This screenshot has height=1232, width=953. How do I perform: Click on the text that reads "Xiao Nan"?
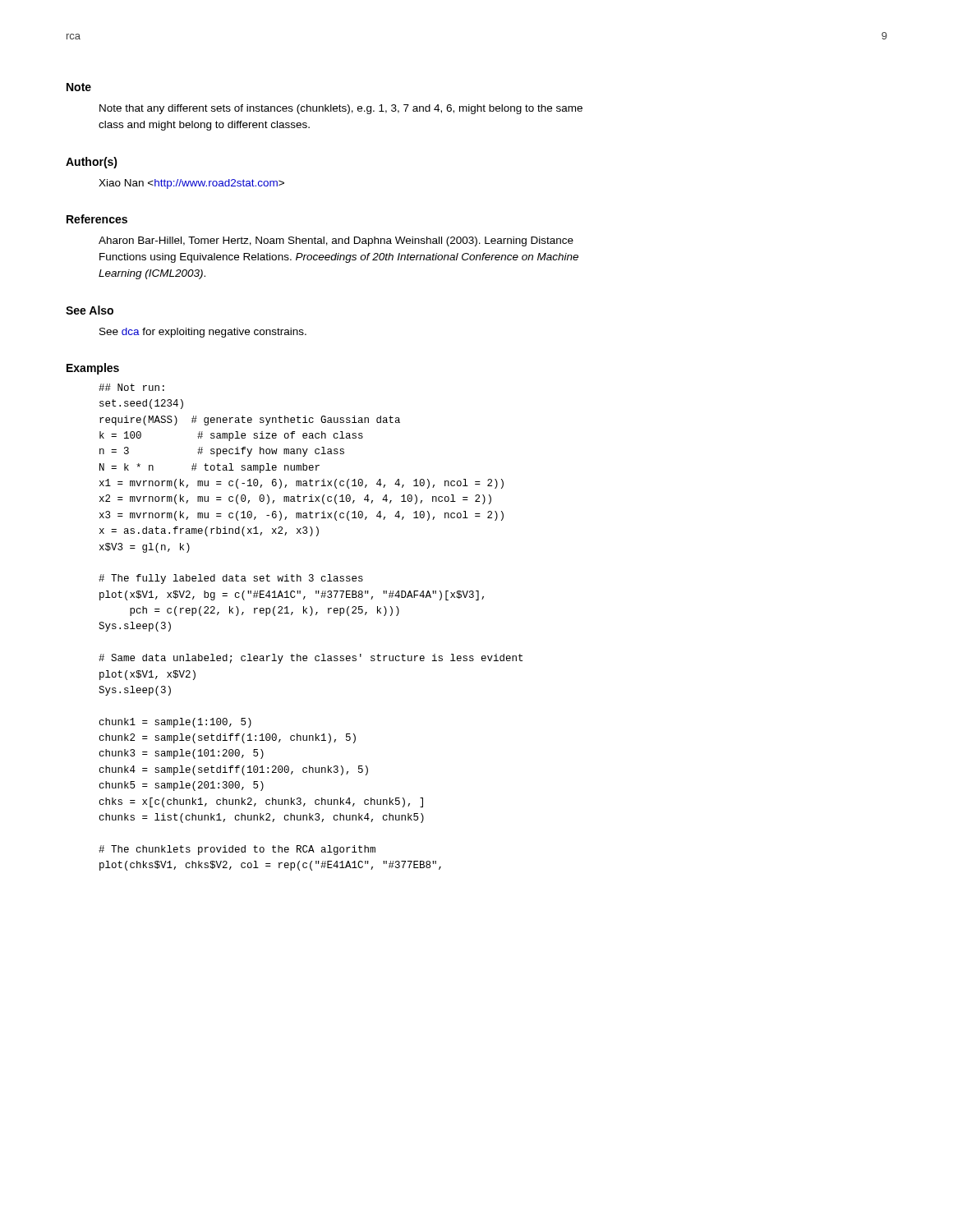(x=192, y=182)
